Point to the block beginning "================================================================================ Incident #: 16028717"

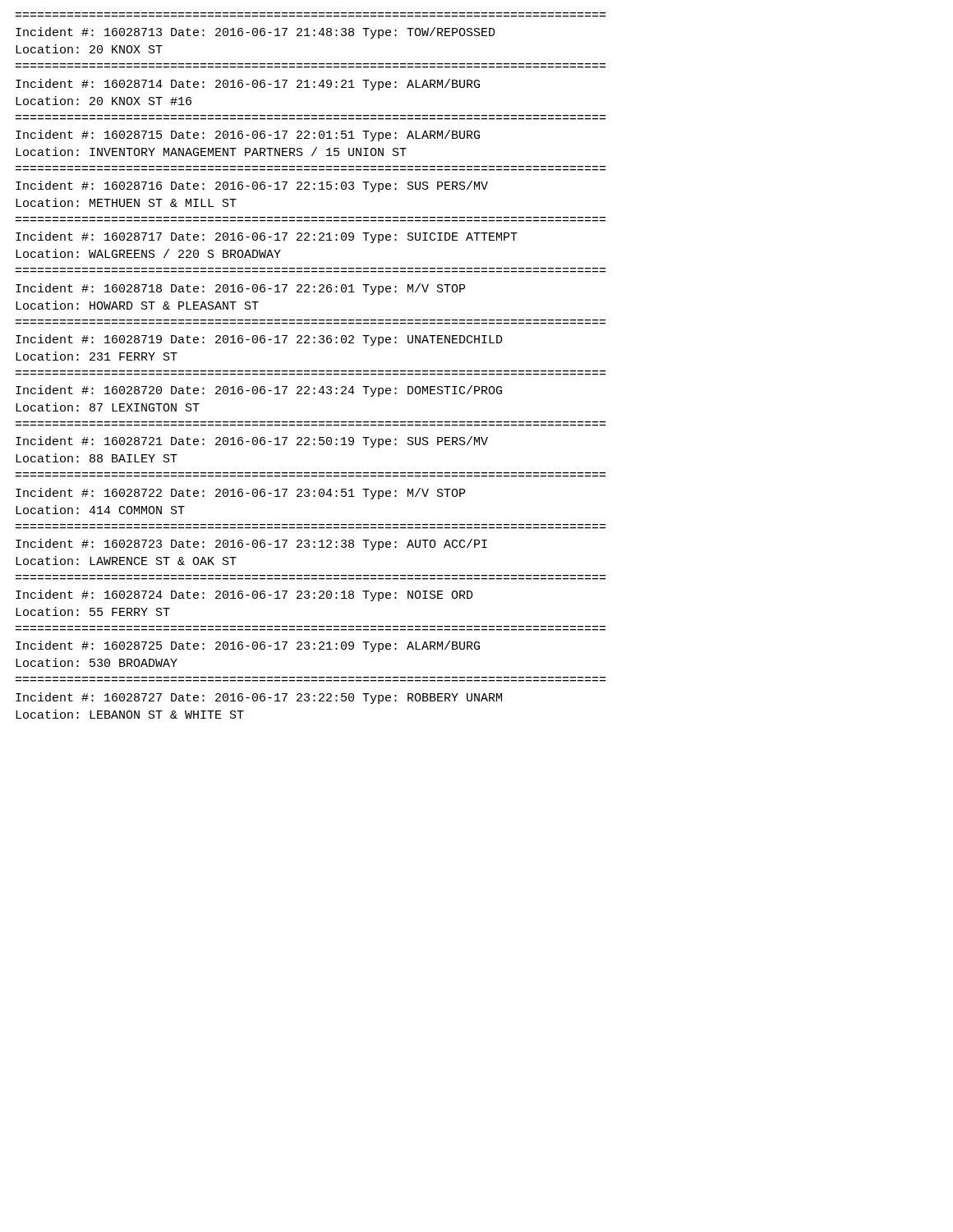(x=476, y=238)
